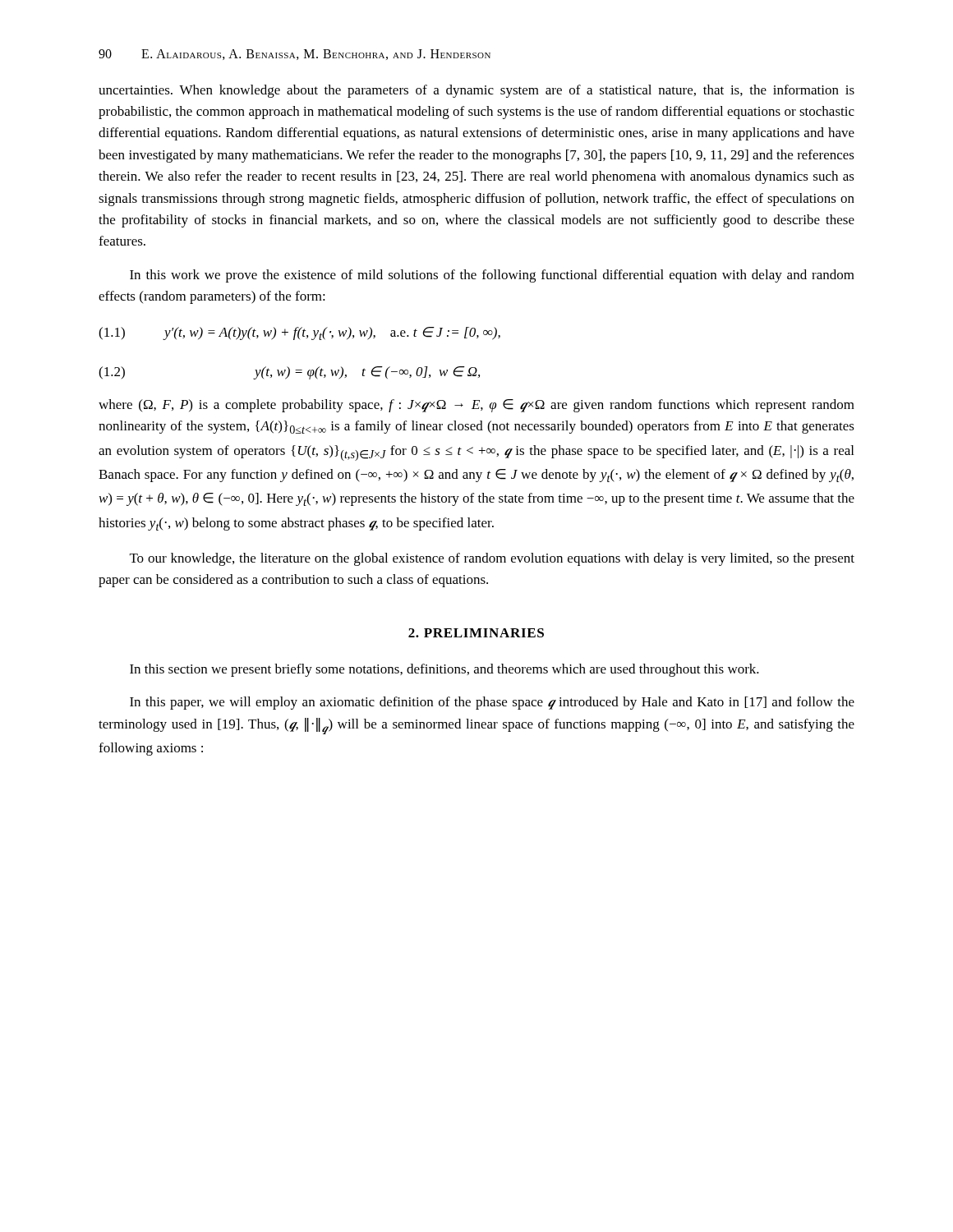Select the formula that reads "(1.2) y(t, w) ="
The image size is (953, 1232).
click(476, 372)
